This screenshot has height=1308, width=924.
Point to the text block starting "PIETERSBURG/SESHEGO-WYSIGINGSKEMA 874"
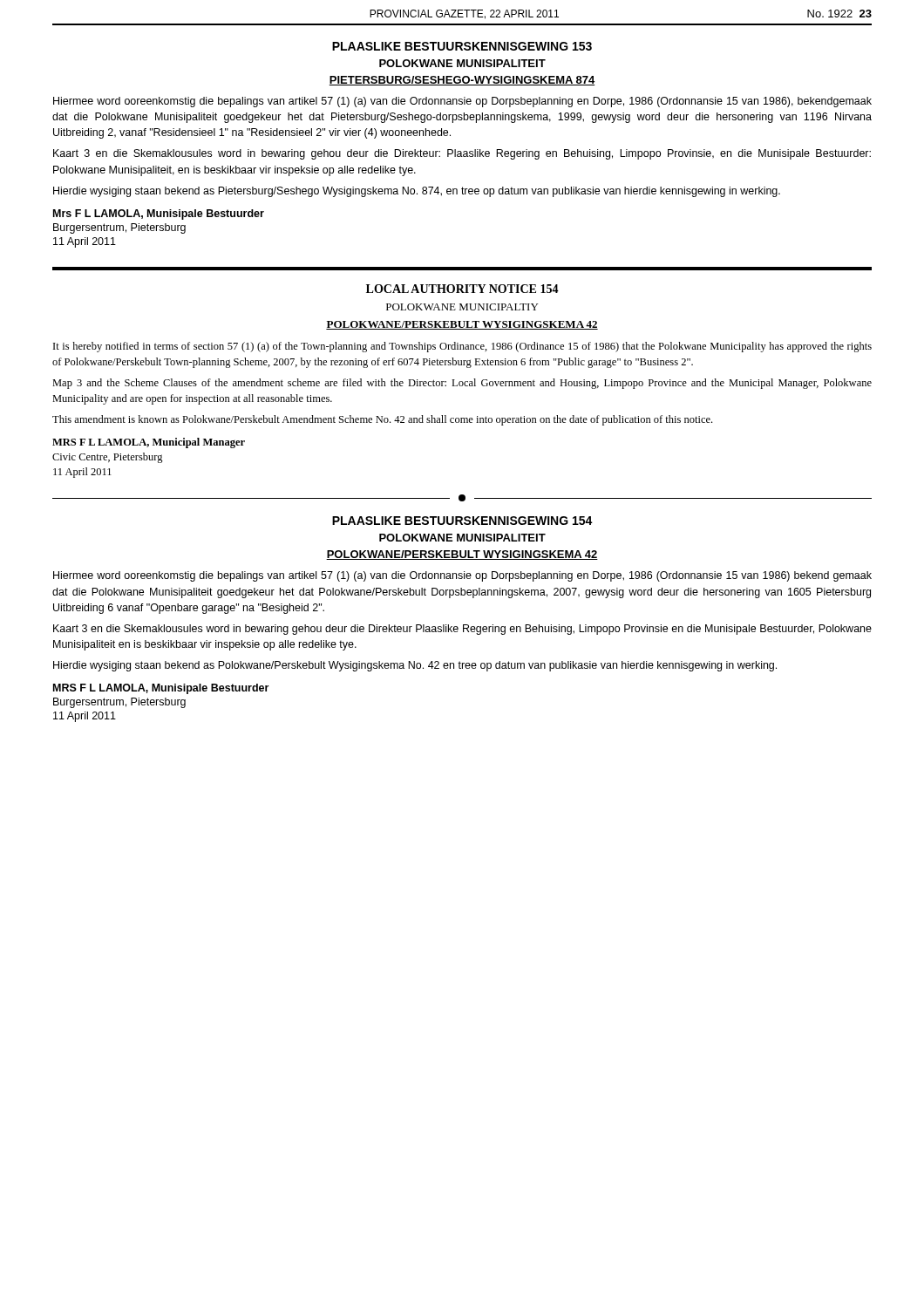pyautogui.click(x=462, y=80)
